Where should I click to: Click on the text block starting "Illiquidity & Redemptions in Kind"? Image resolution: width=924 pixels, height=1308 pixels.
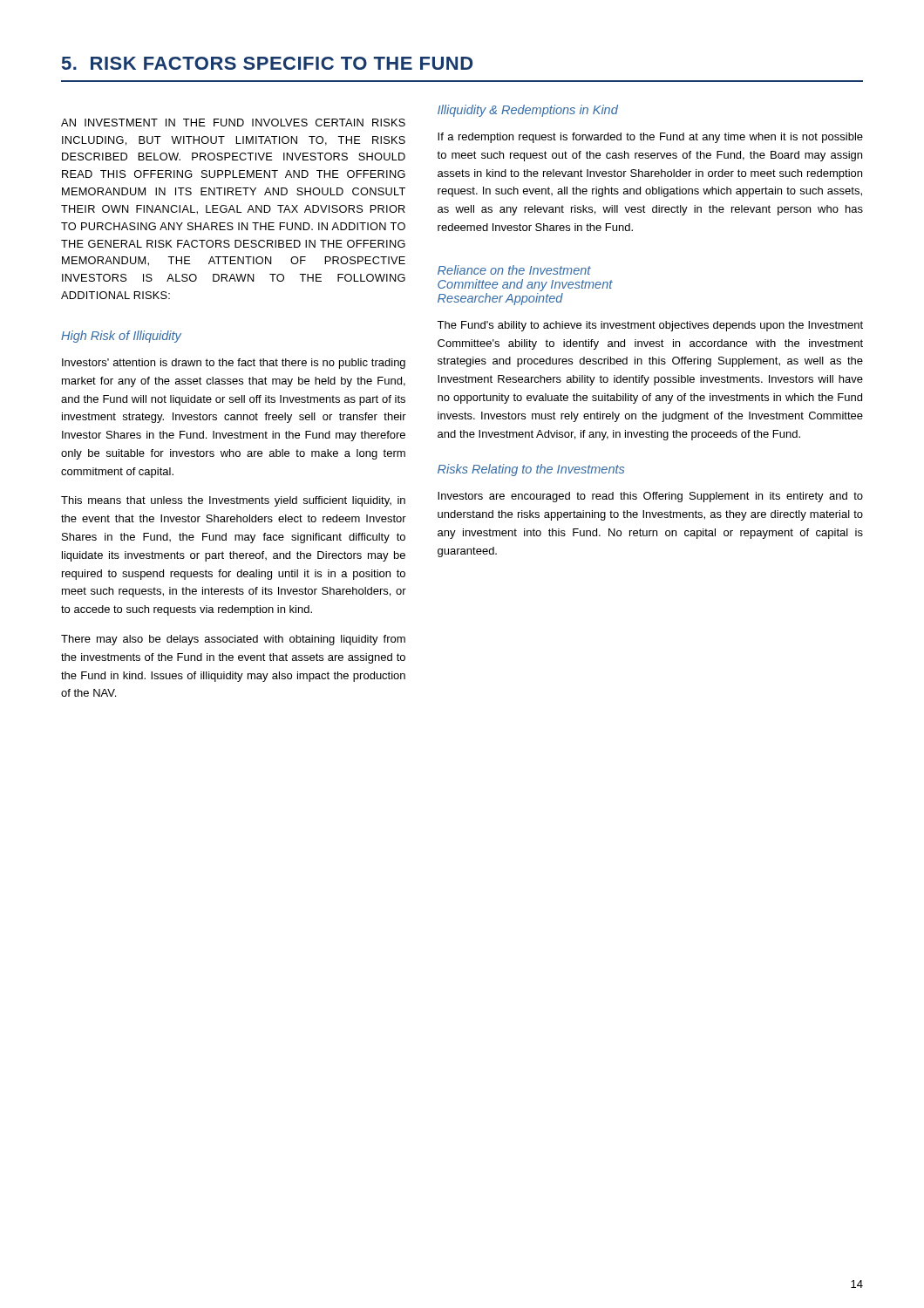coord(528,111)
